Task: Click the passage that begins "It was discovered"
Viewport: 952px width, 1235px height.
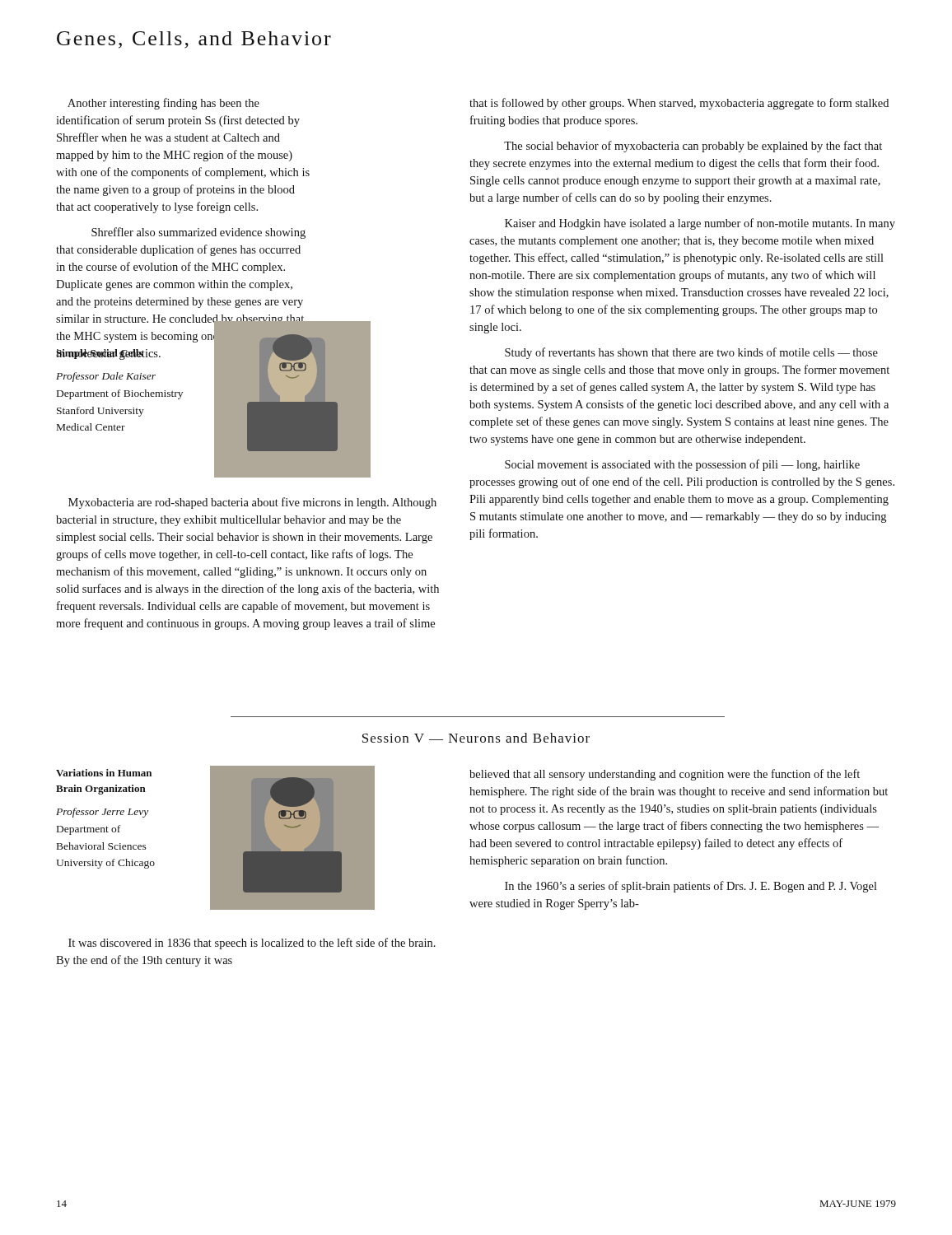Action: (x=250, y=952)
